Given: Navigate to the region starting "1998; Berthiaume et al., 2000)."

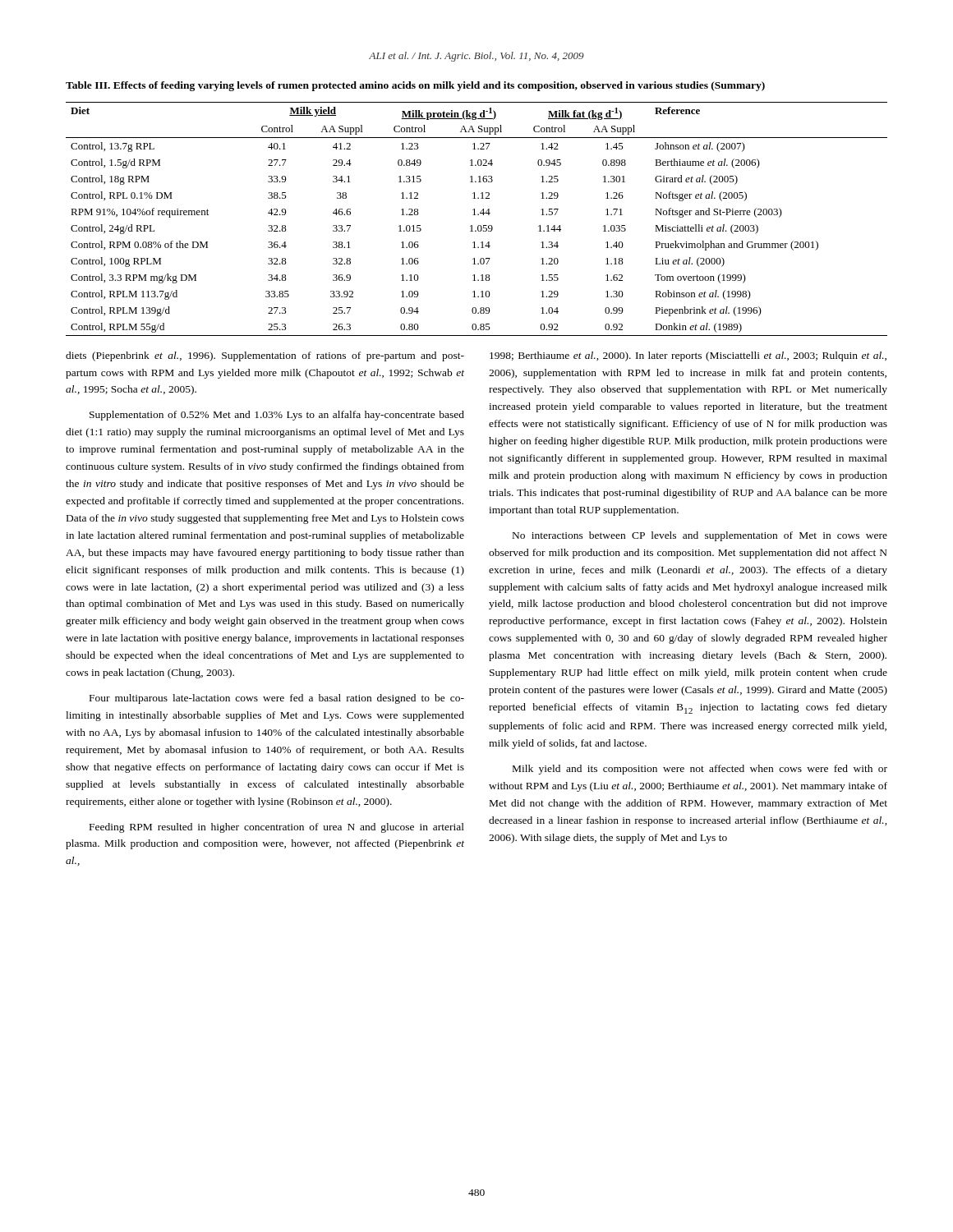Looking at the screenshot, I should click(688, 597).
